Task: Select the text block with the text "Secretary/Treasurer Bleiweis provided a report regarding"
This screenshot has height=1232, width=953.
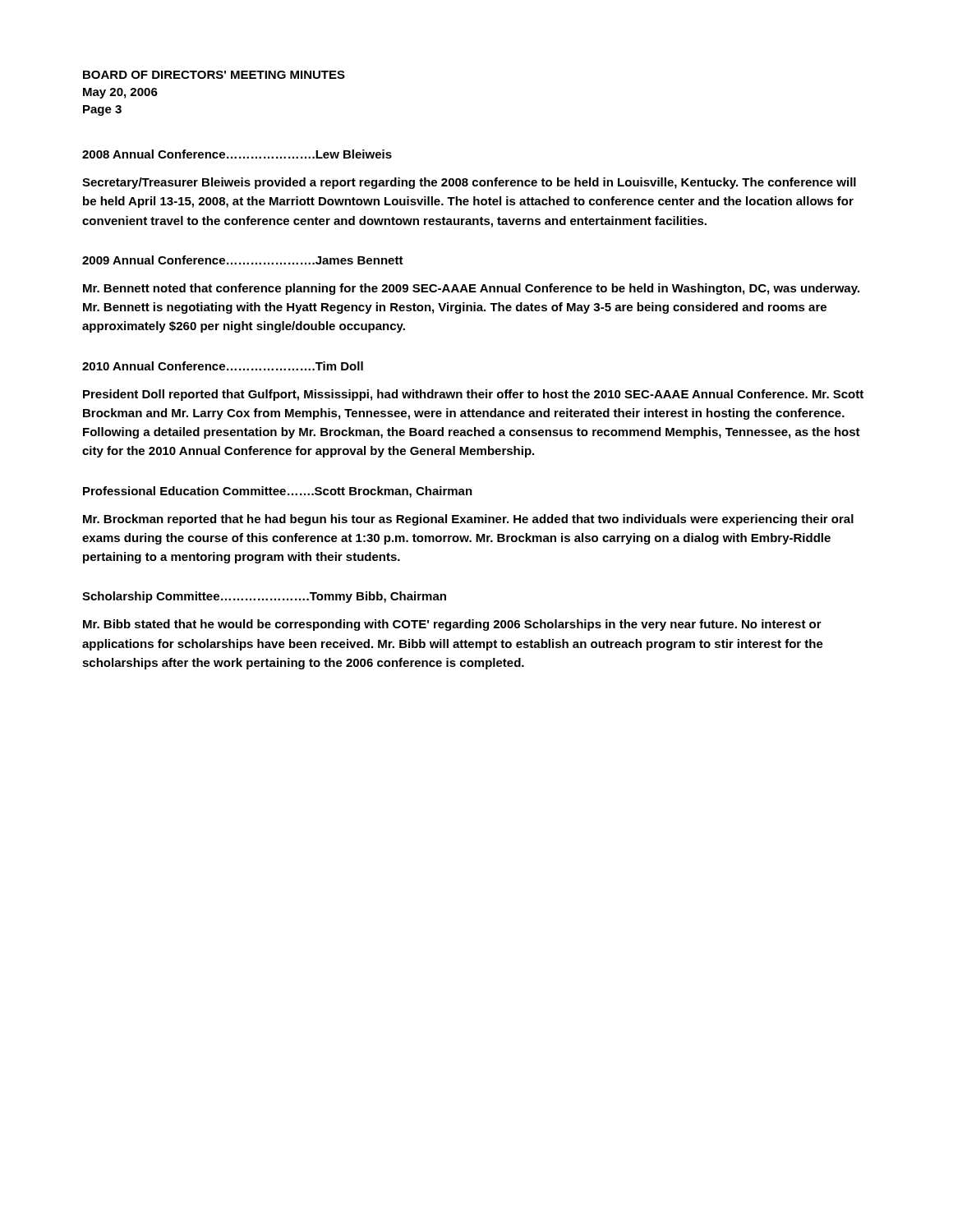Action: 469,201
